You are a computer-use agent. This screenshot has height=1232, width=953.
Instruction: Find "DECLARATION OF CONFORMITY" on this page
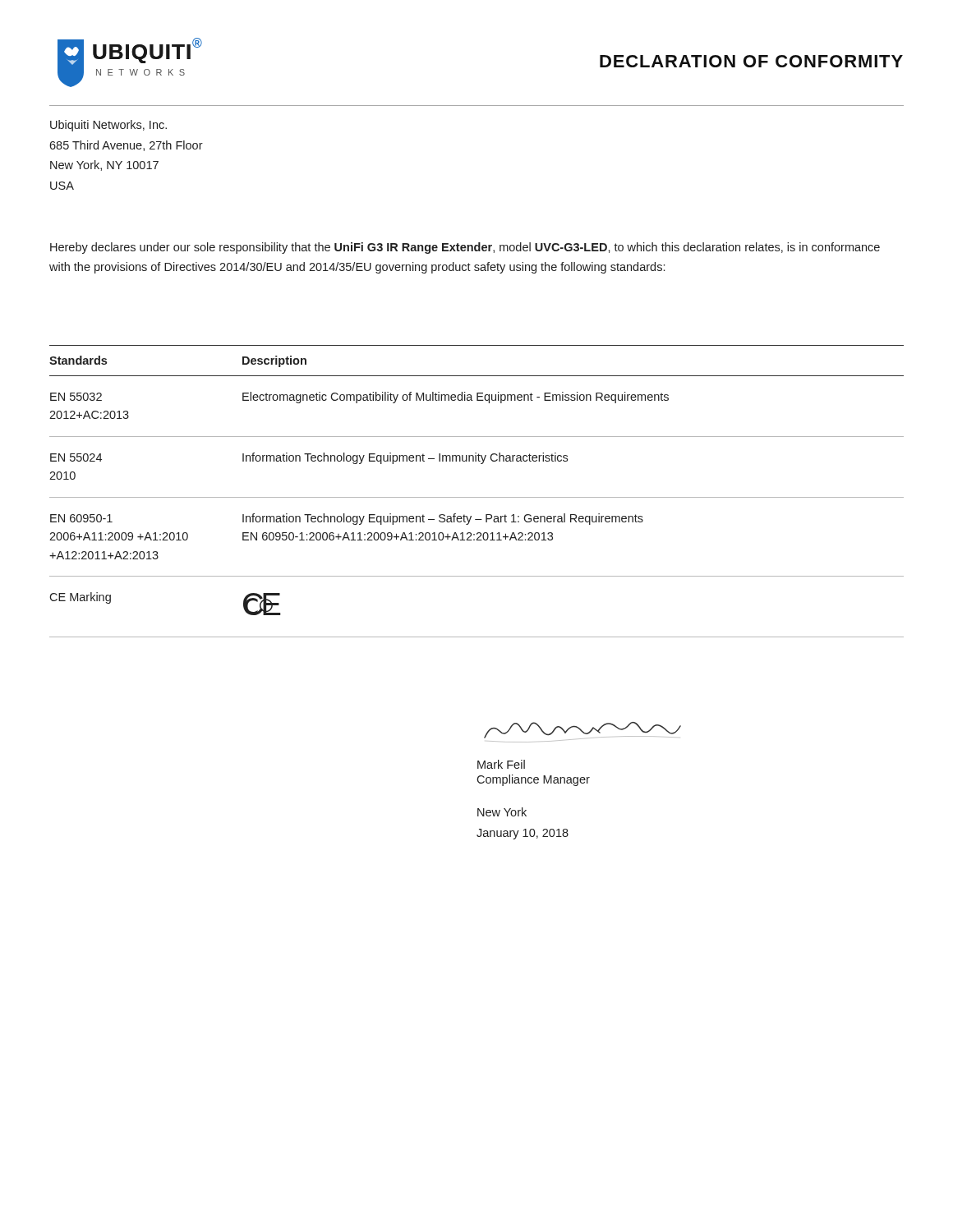(751, 61)
